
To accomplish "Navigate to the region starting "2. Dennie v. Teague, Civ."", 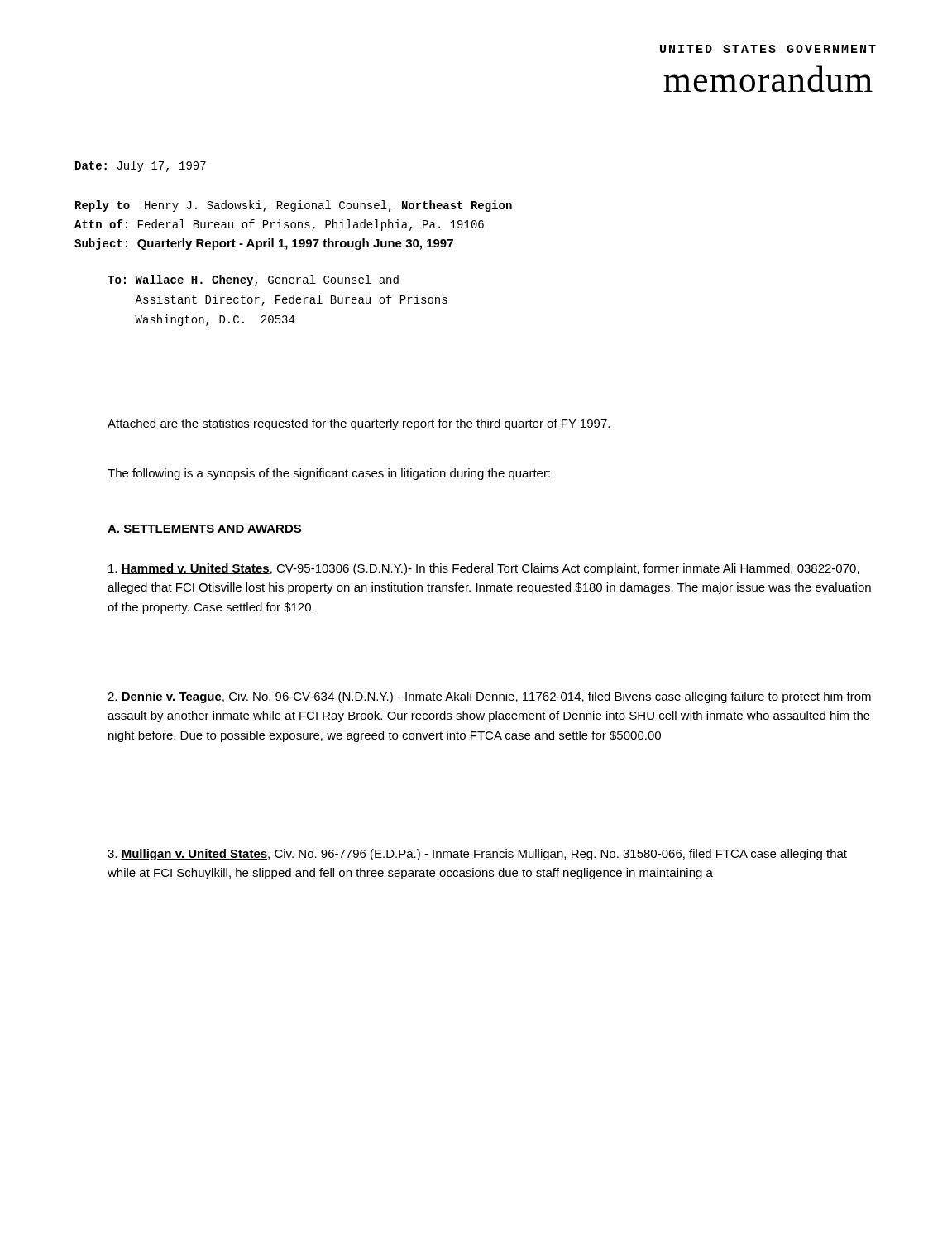I will click(x=489, y=715).
